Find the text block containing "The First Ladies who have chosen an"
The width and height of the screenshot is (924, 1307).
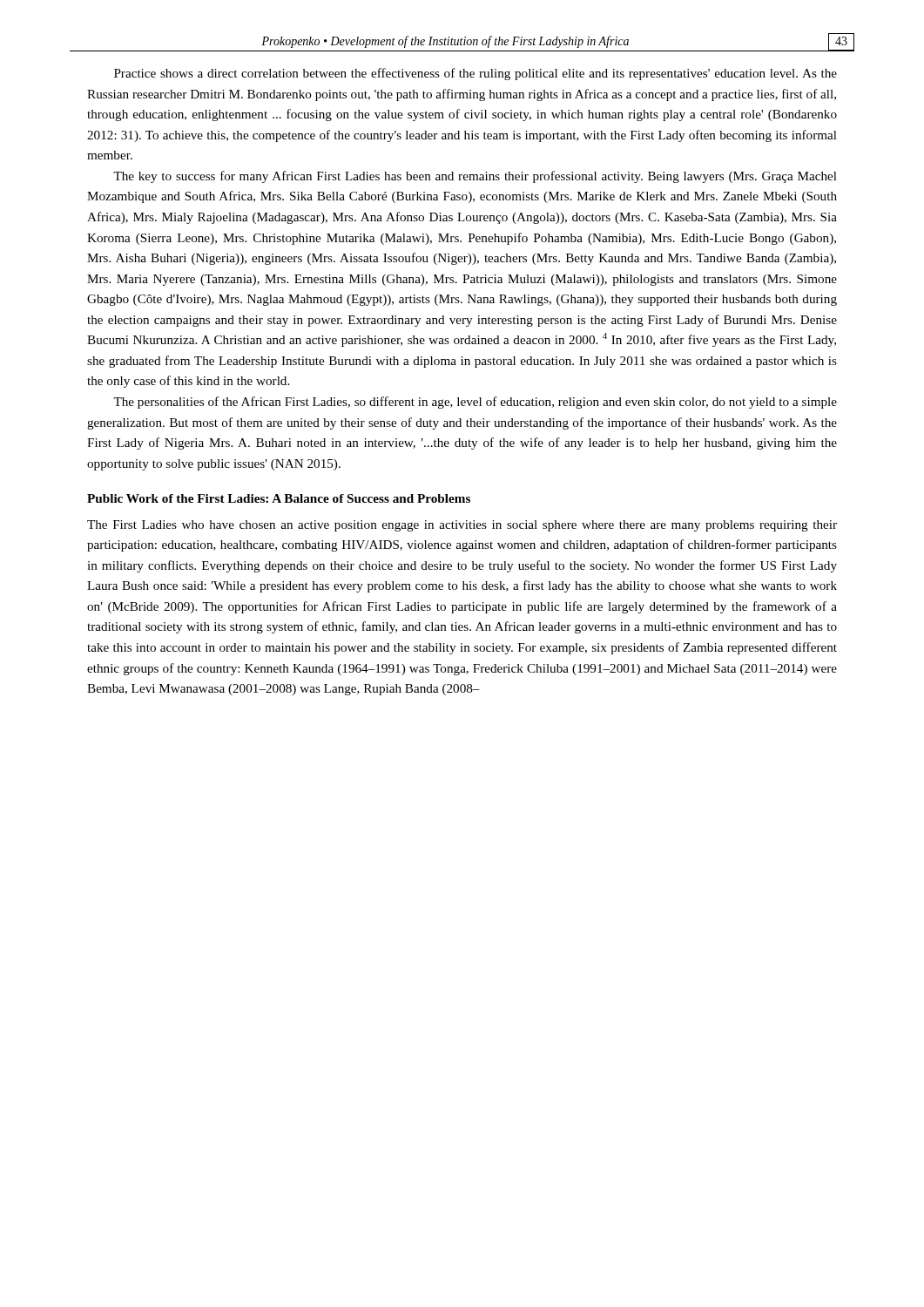tap(462, 606)
